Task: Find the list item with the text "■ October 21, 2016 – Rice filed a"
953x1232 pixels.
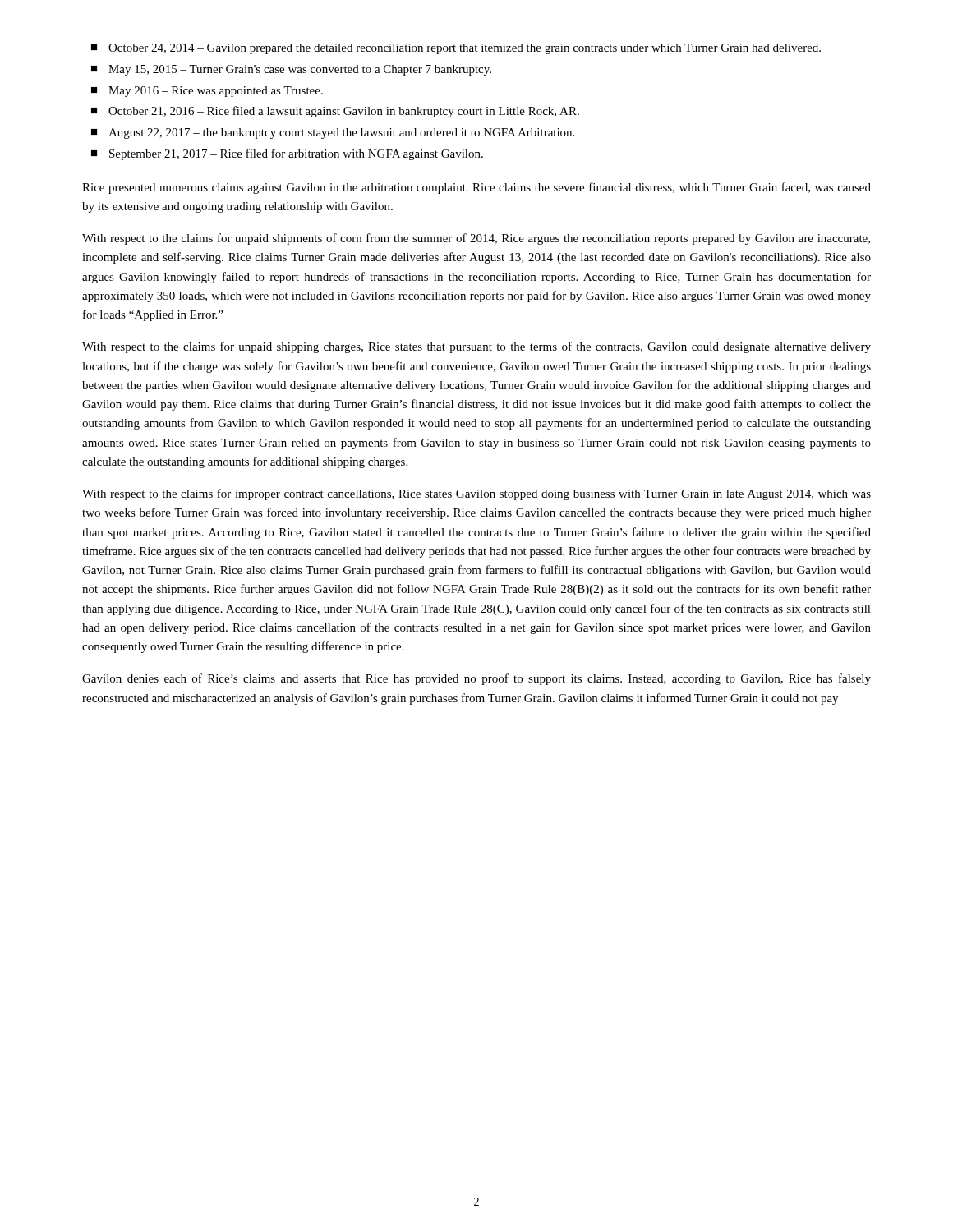Action: click(481, 112)
